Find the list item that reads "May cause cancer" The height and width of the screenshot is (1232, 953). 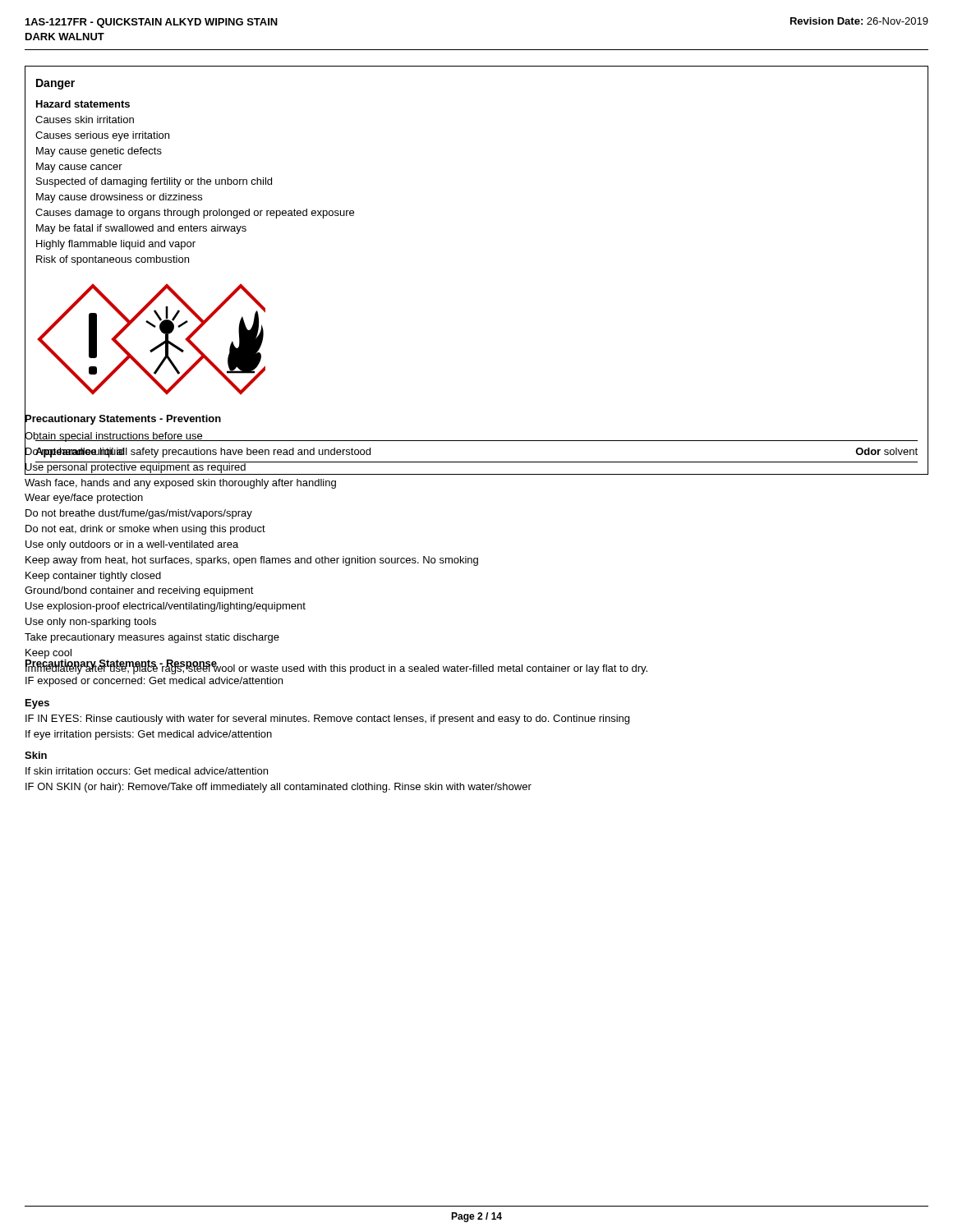(79, 166)
